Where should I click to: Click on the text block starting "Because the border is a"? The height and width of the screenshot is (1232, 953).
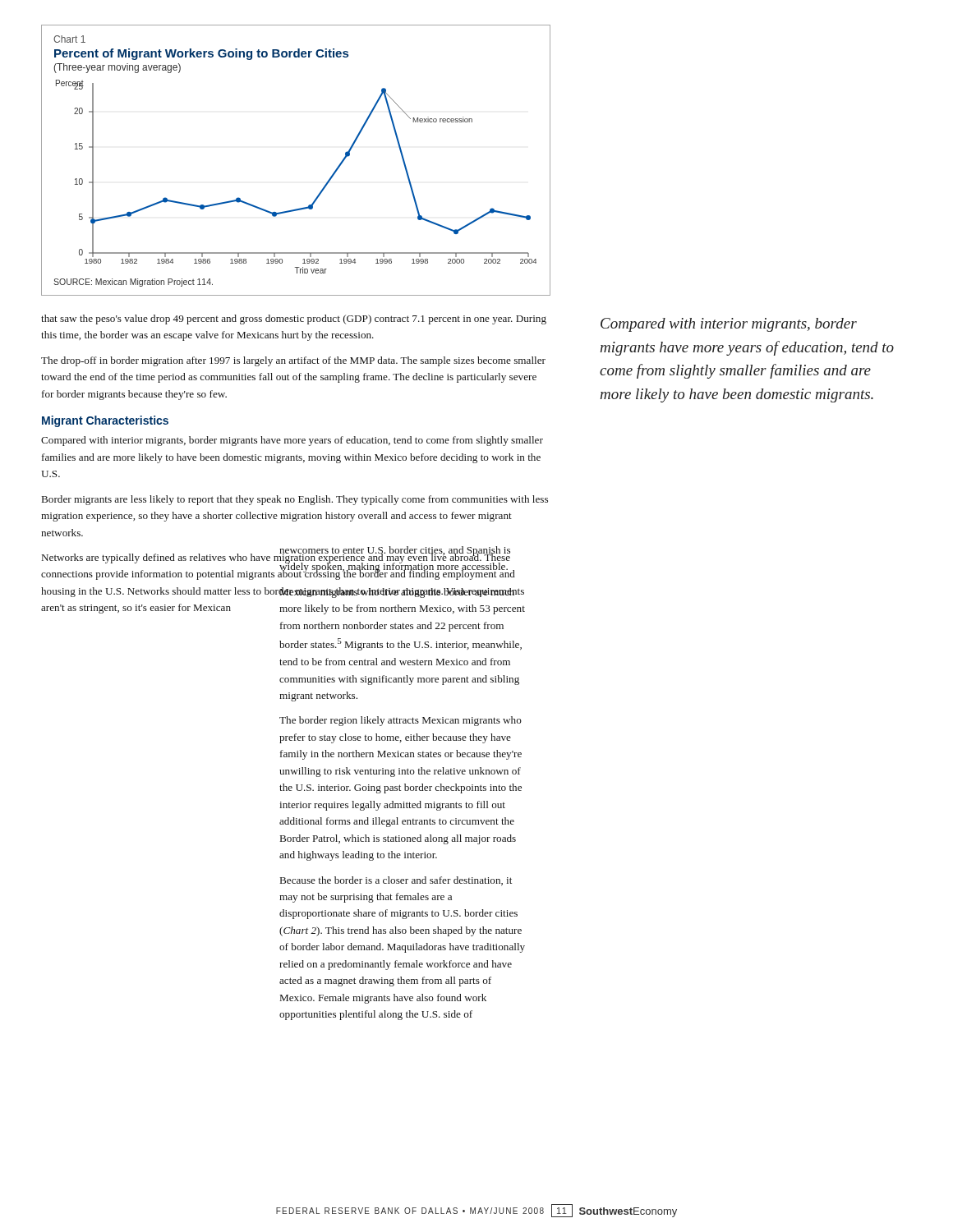click(402, 947)
